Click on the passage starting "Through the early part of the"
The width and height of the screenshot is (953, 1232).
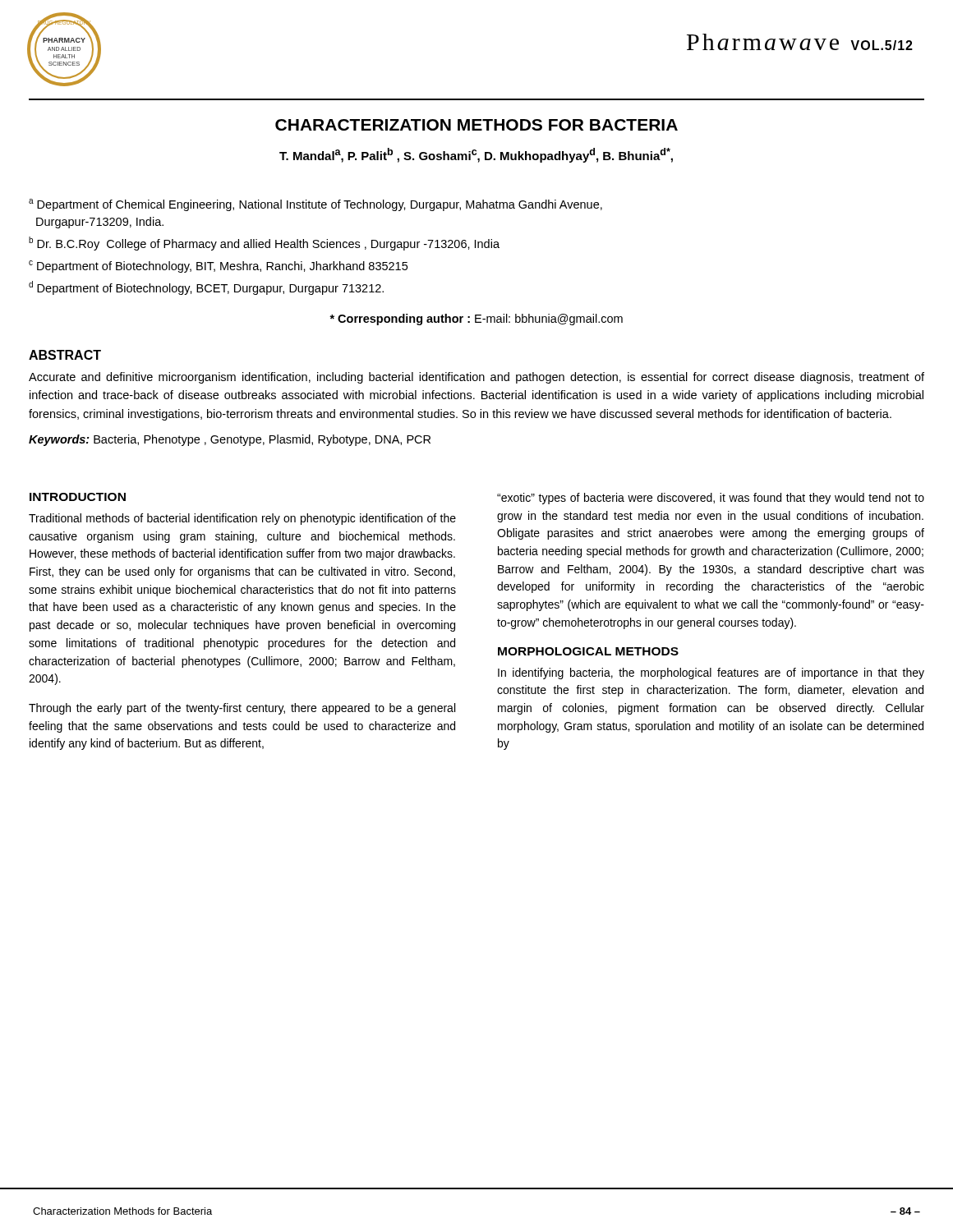[242, 726]
